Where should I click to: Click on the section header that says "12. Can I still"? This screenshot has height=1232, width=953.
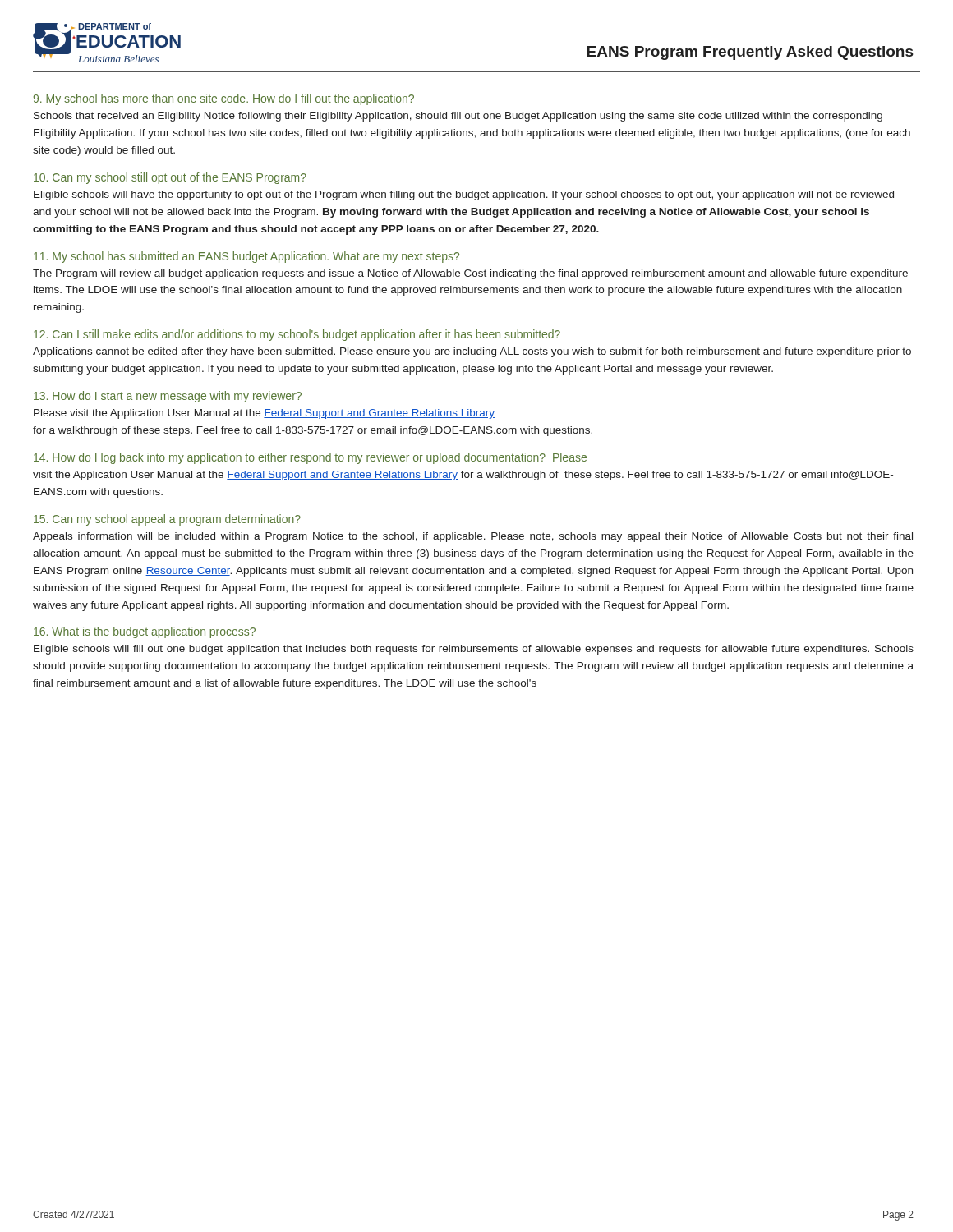[473, 335]
